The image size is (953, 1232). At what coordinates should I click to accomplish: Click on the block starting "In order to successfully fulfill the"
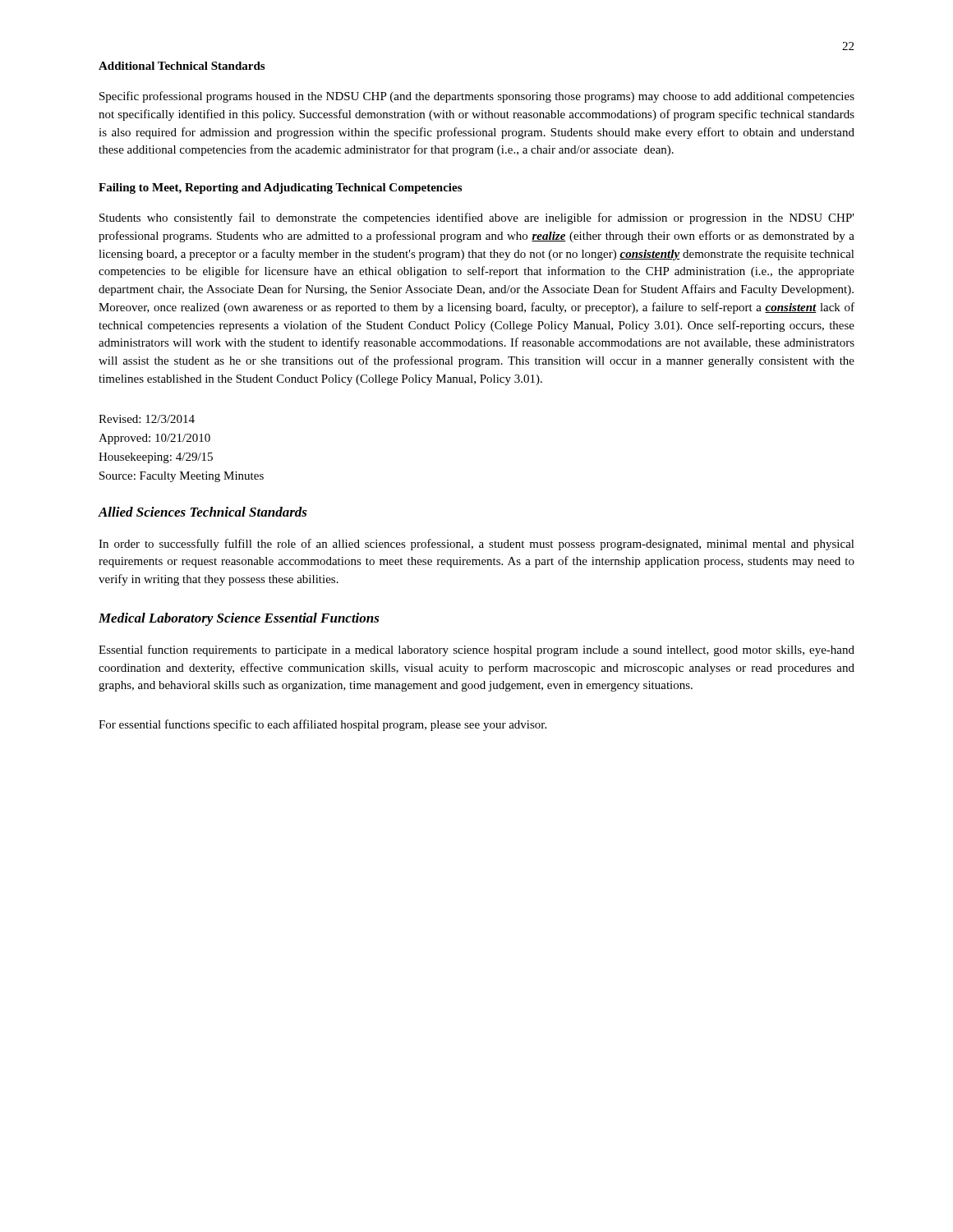[476, 562]
